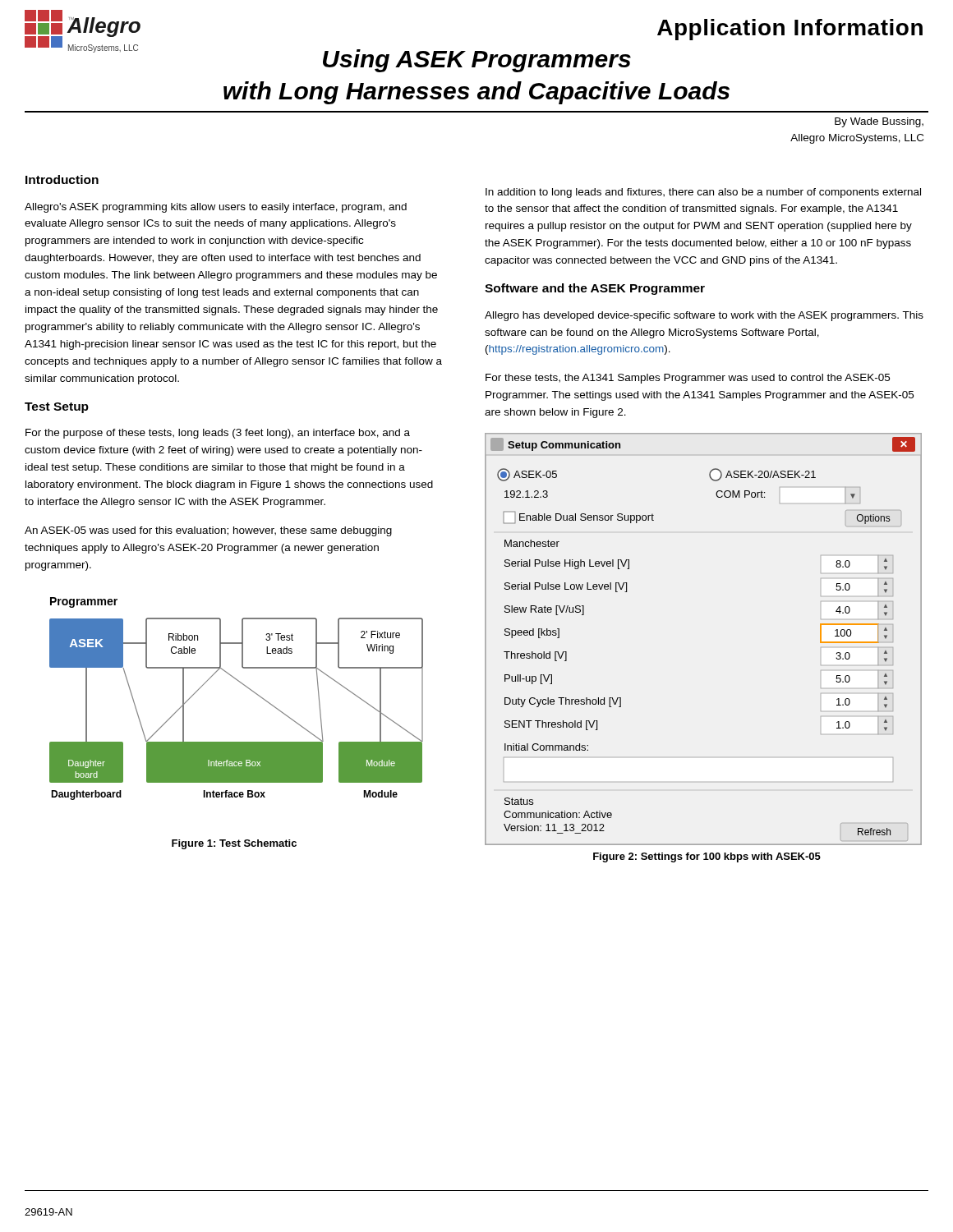Click on the region starting "Using ASEK Programmers with Long Harnesses"
The height and width of the screenshot is (1232, 953).
(476, 75)
